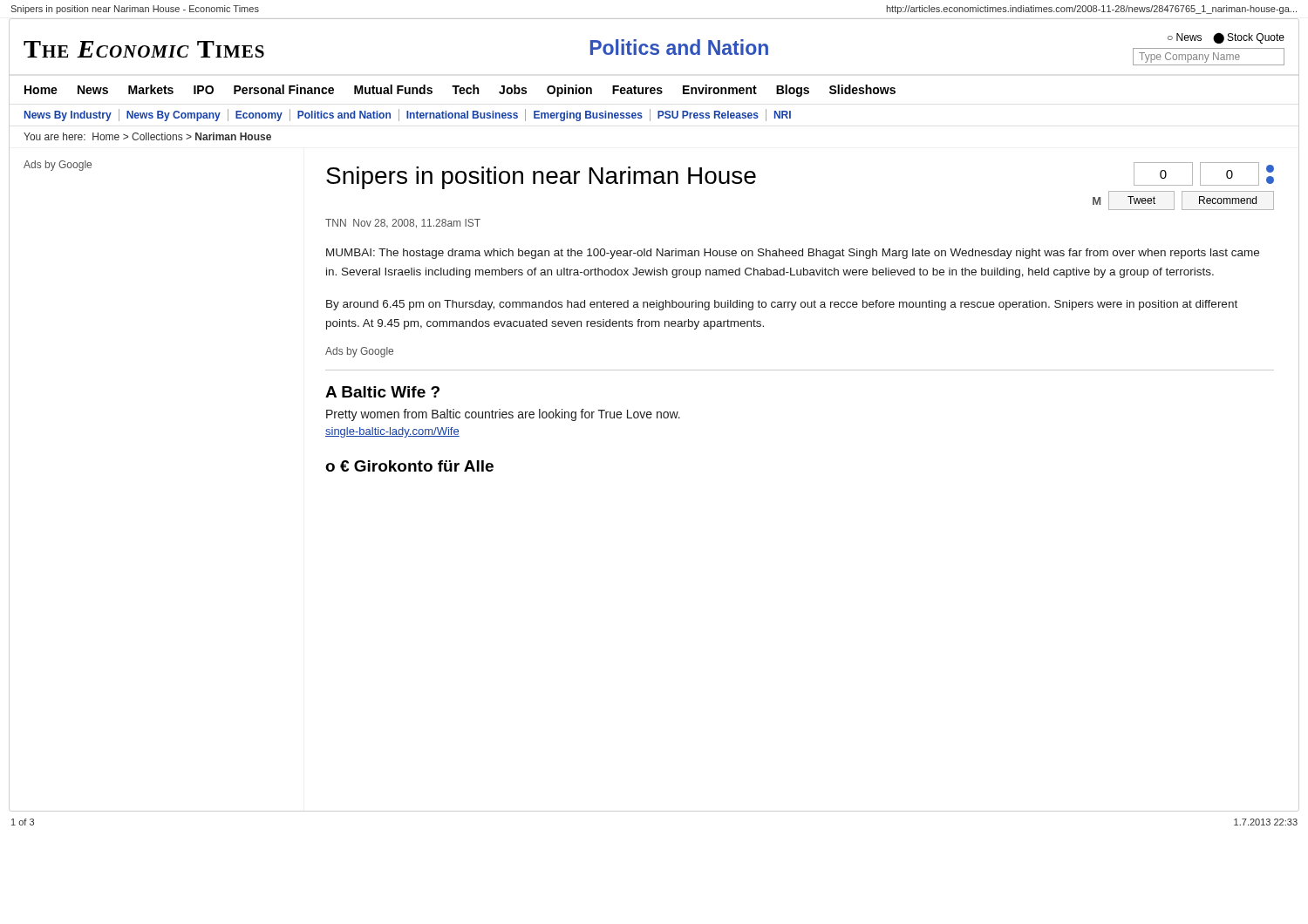Select the text starting "By around 6.45 pm on"
This screenshot has height=924, width=1308.
click(x=781, y=313)
